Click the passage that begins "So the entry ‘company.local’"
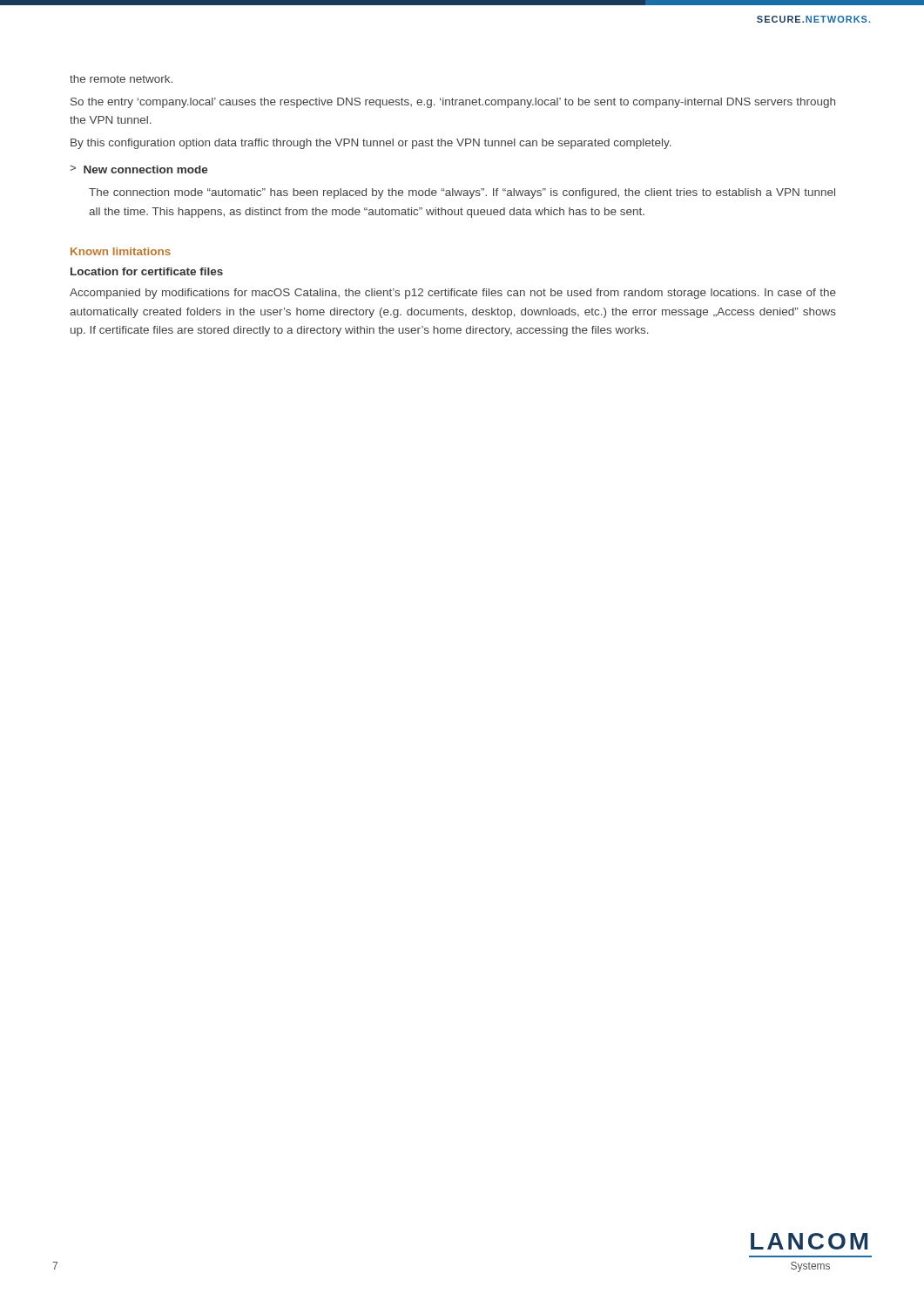The height and width of the screenshot is (1307, 924). 453,111
